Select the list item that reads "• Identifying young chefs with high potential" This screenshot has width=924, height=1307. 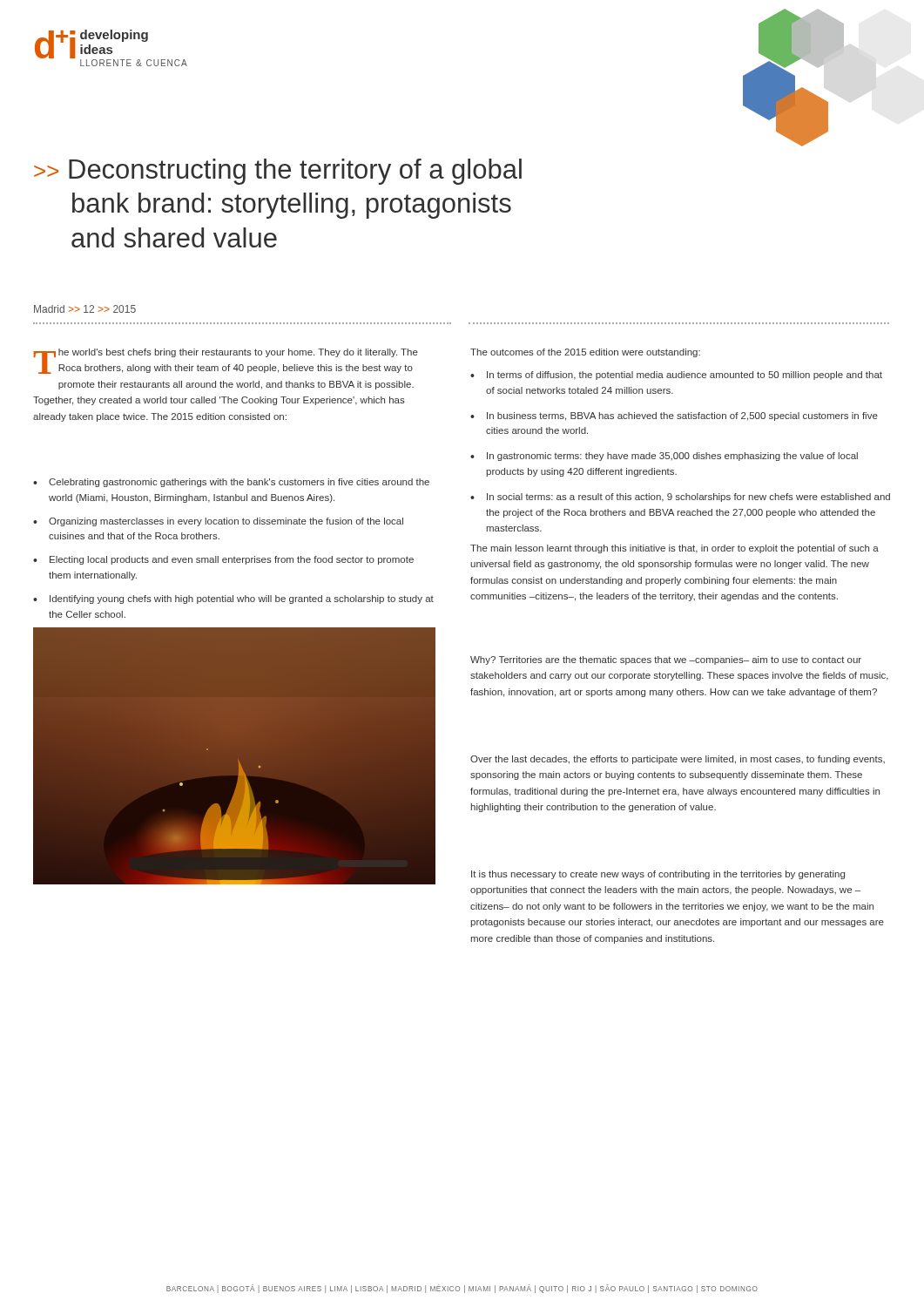[x=233, y=605]
